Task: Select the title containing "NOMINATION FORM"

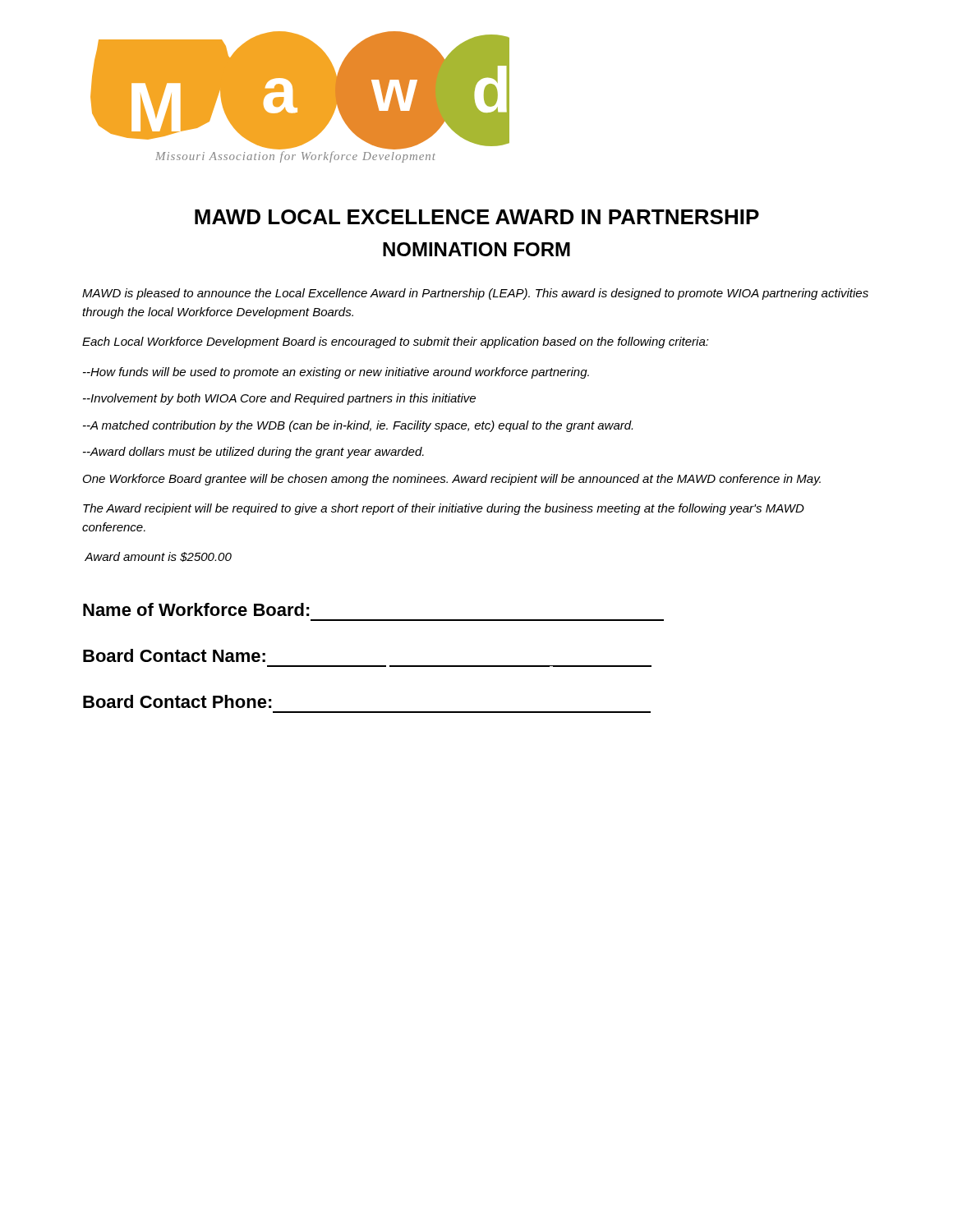Action: point(476,249)
